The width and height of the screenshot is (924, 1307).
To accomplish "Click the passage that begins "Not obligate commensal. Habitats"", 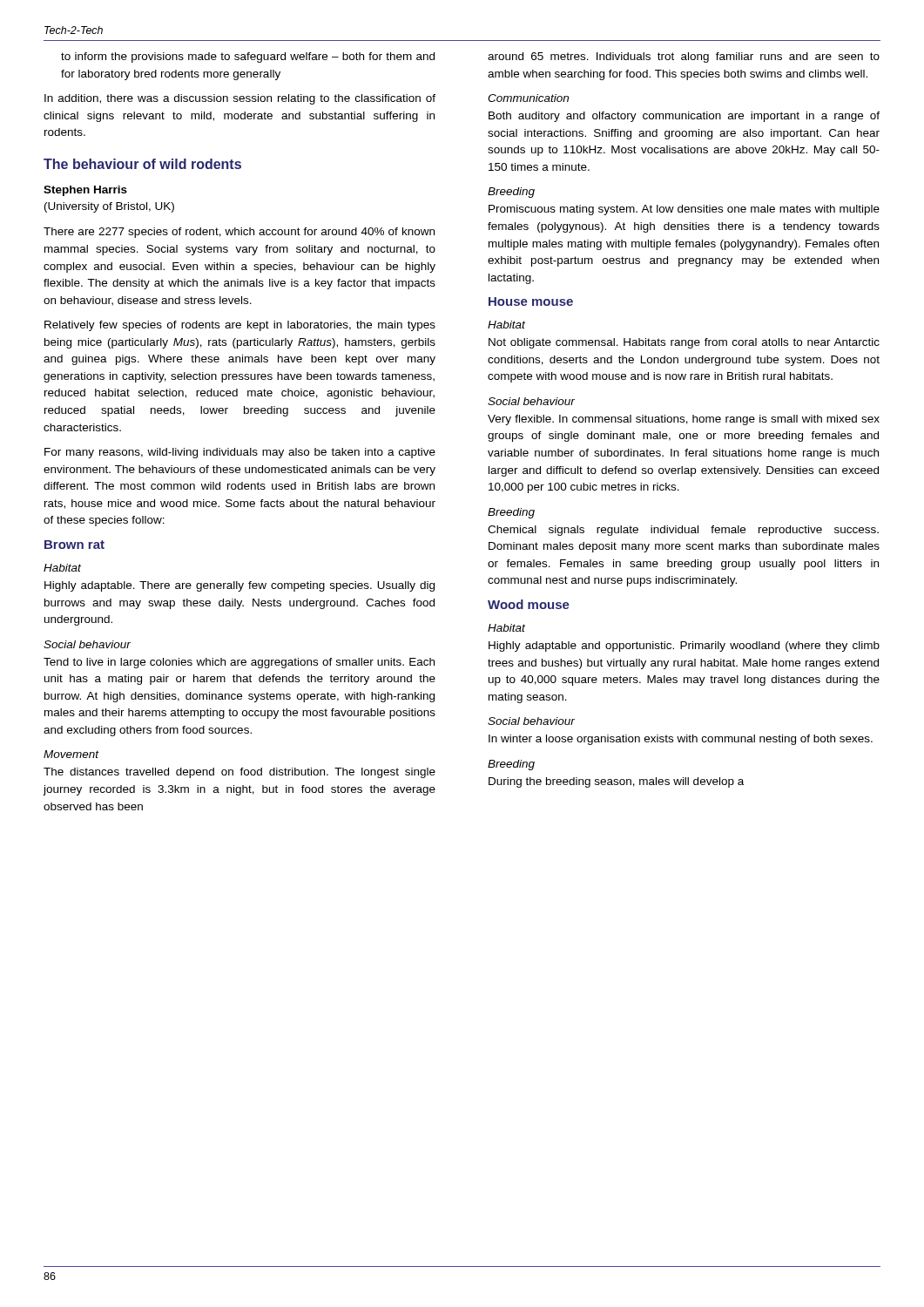I will (684, 359).
